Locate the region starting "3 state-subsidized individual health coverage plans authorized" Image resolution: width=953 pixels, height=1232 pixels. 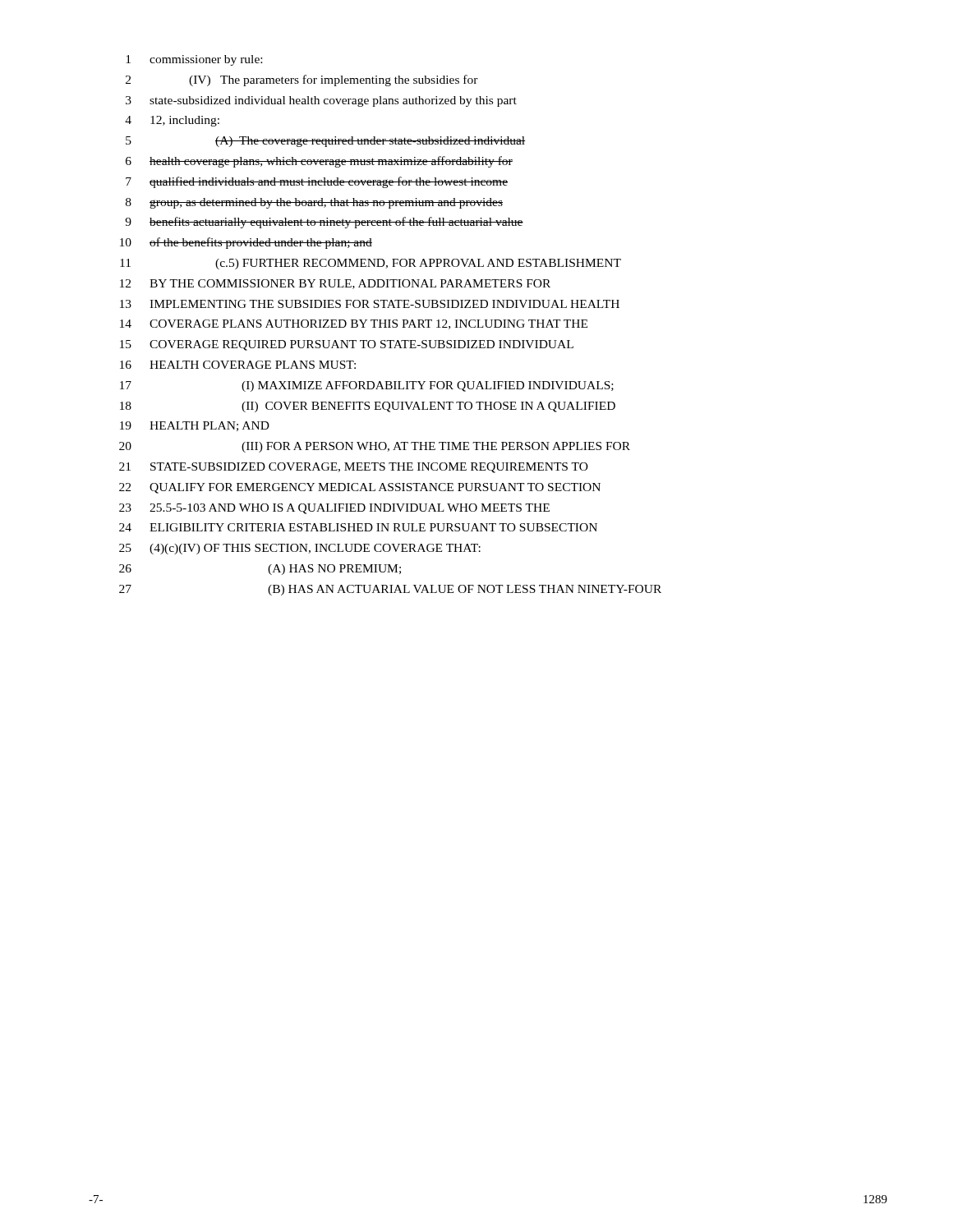click(488, 100)
